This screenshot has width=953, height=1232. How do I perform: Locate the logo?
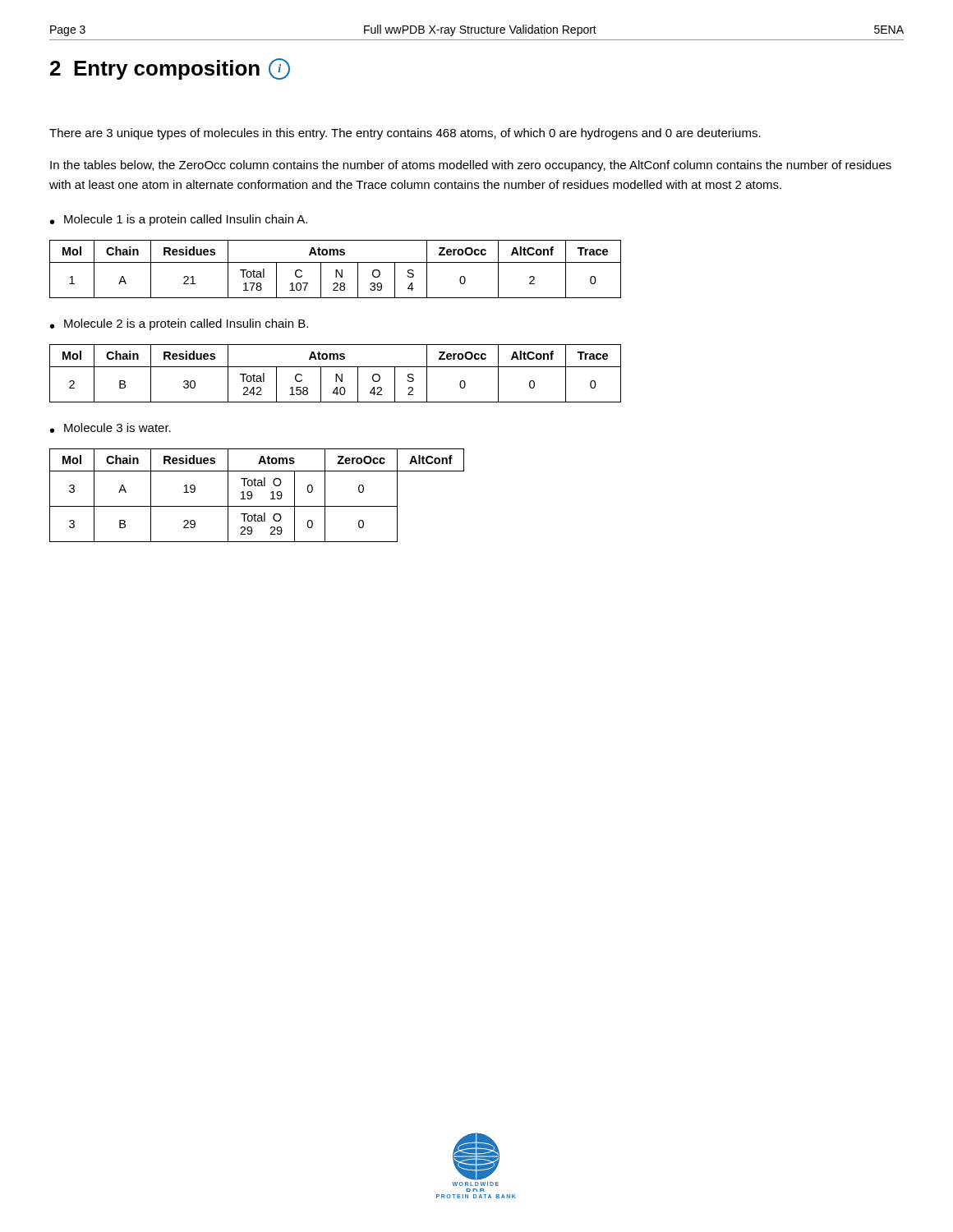476,1165
